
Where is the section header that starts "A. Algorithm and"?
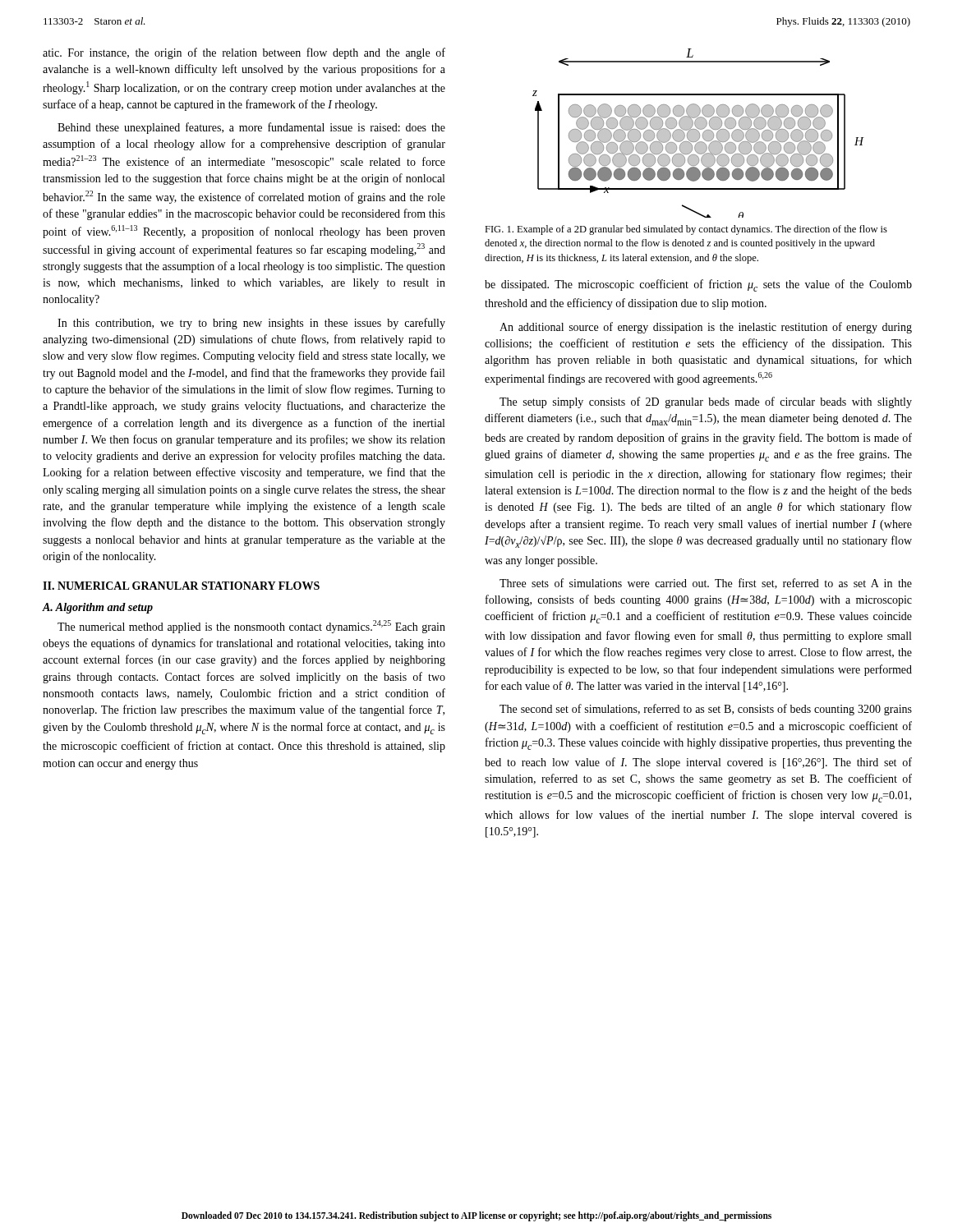click(x=98, y=607)
